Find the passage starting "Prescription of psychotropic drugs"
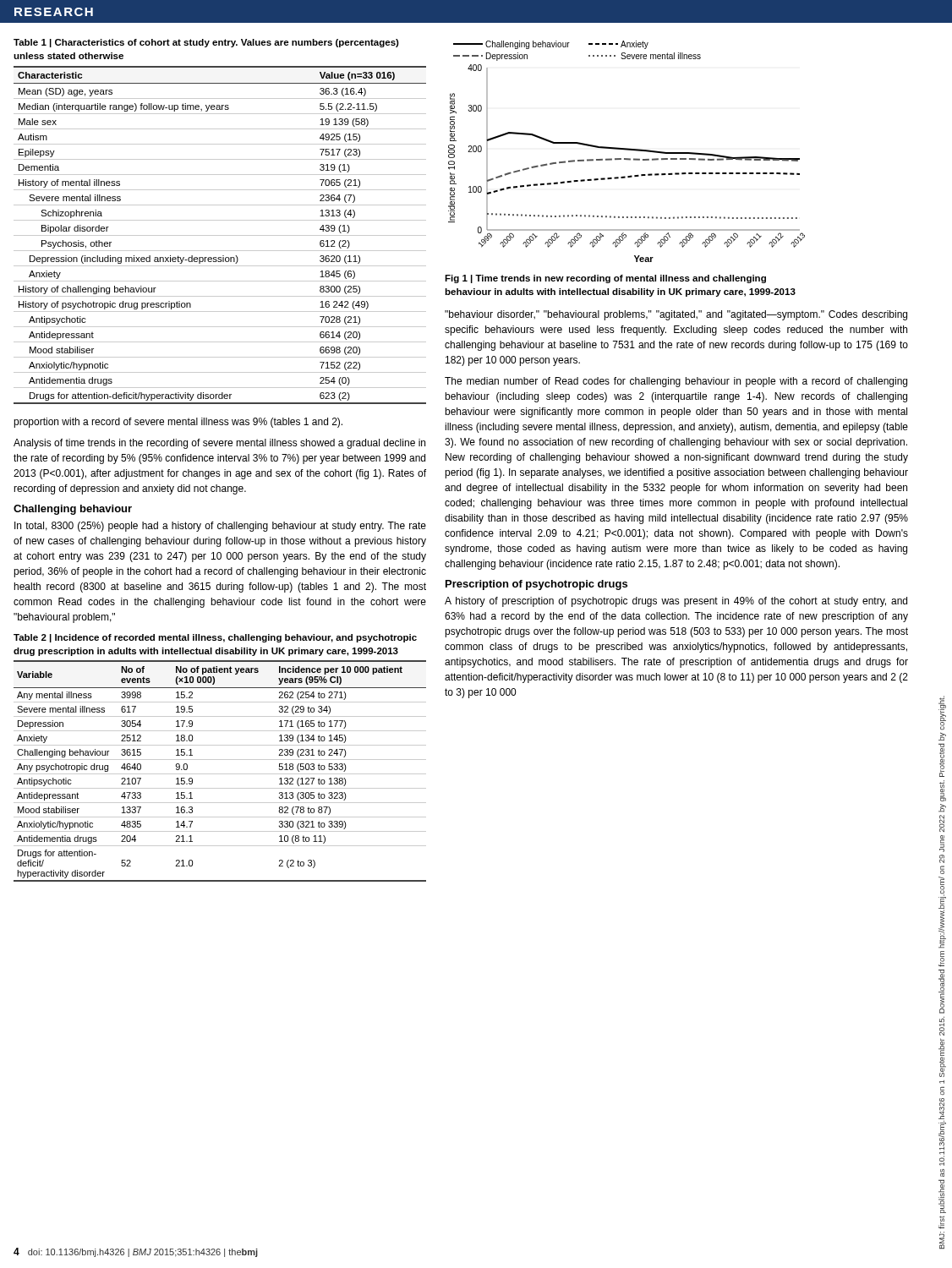Viewport: 952px width, 1268px height. pyautogui.click(x=536, y=584)
